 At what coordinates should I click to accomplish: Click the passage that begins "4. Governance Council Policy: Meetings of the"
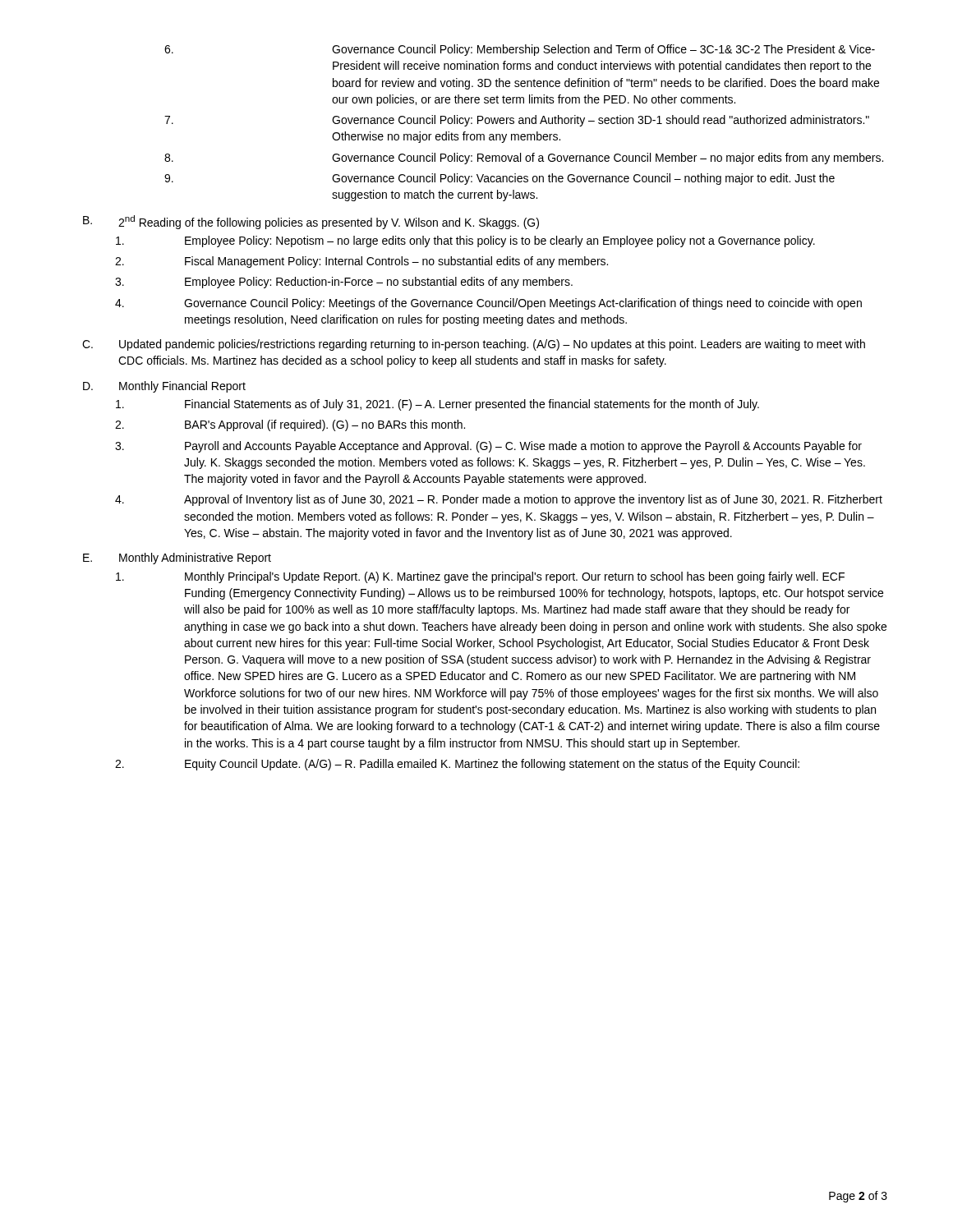coord(476,311)
